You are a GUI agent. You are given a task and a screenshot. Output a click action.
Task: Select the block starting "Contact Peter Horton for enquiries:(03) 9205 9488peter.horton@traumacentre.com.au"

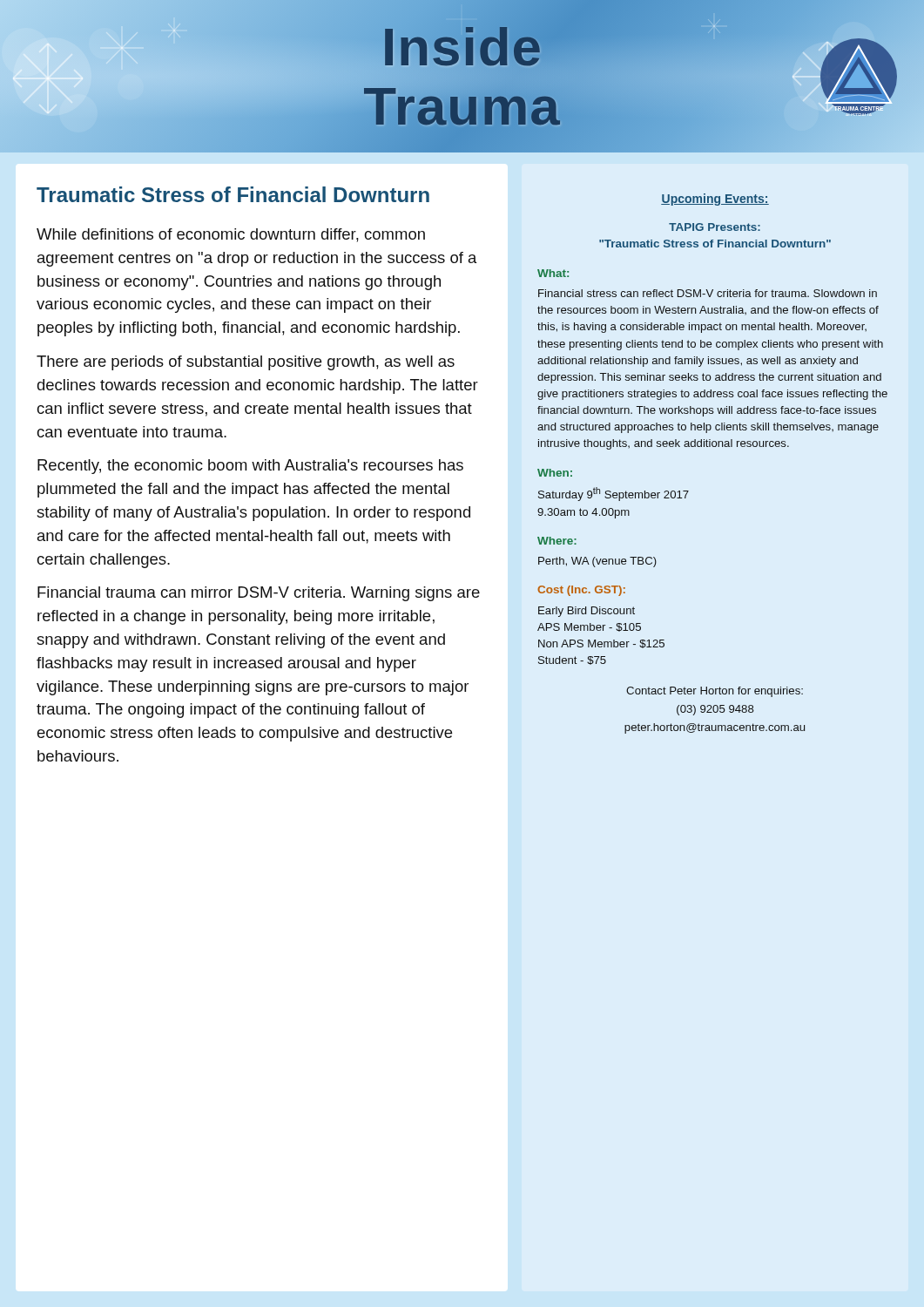[x=715, y=709]
